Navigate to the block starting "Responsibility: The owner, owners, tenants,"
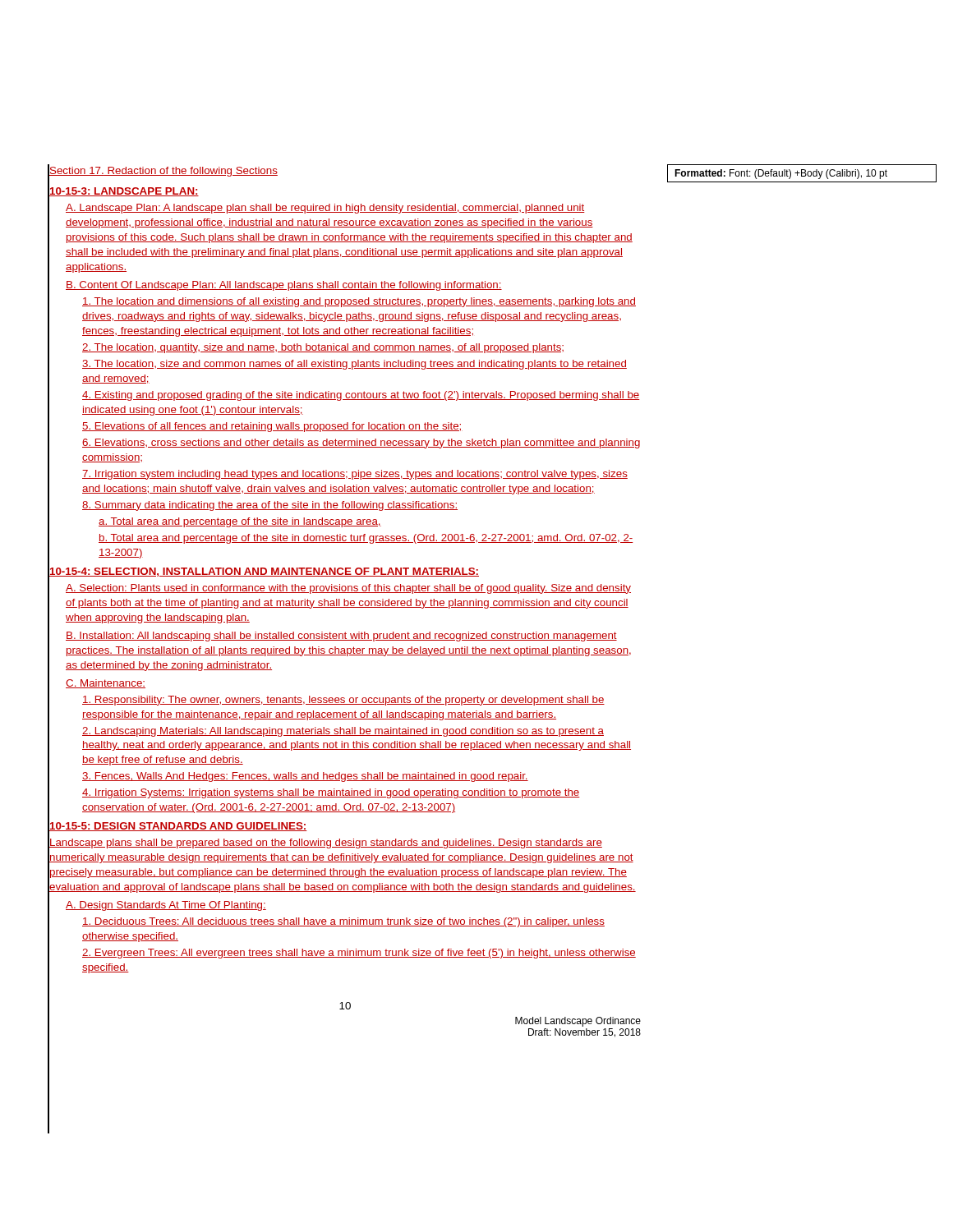The width and height of the screenshot is (953, 1232). (343, 706)
